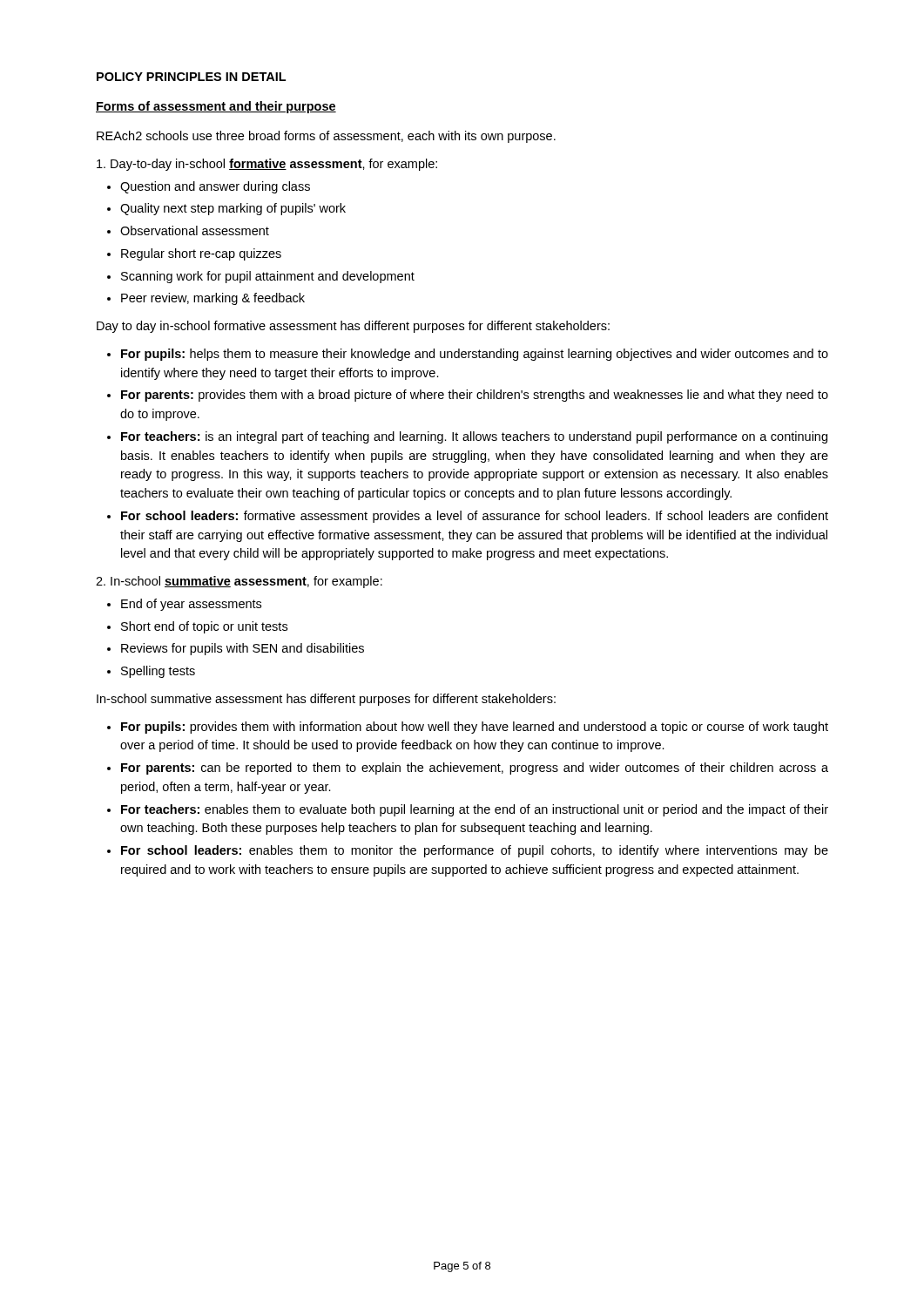924x1307 pixels.
Task: Locate the text starting "In-school summative assessment has different purposes for different"
Action: click(x=462, y=699)
